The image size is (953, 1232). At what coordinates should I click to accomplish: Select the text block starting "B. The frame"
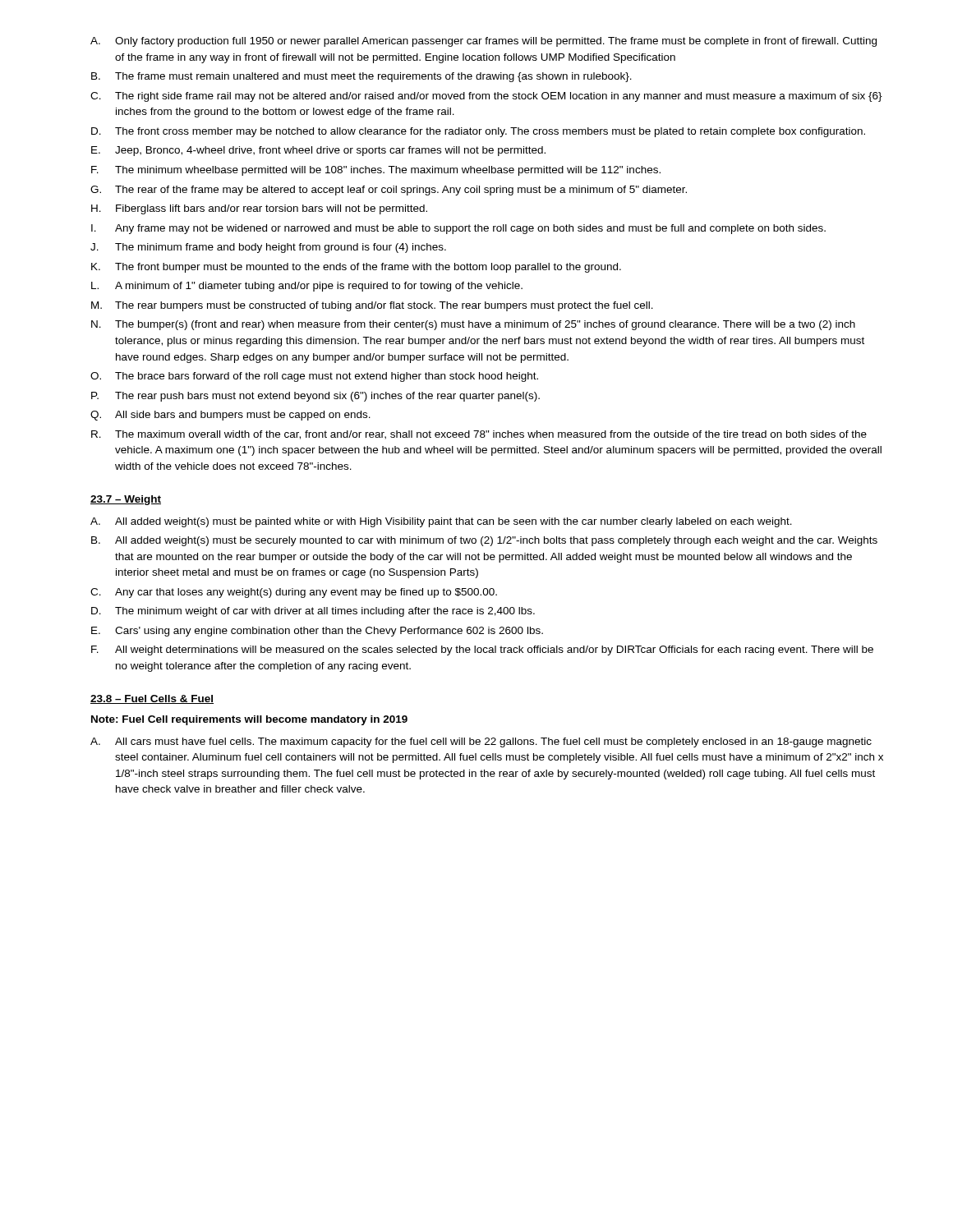tap(489, 76)
